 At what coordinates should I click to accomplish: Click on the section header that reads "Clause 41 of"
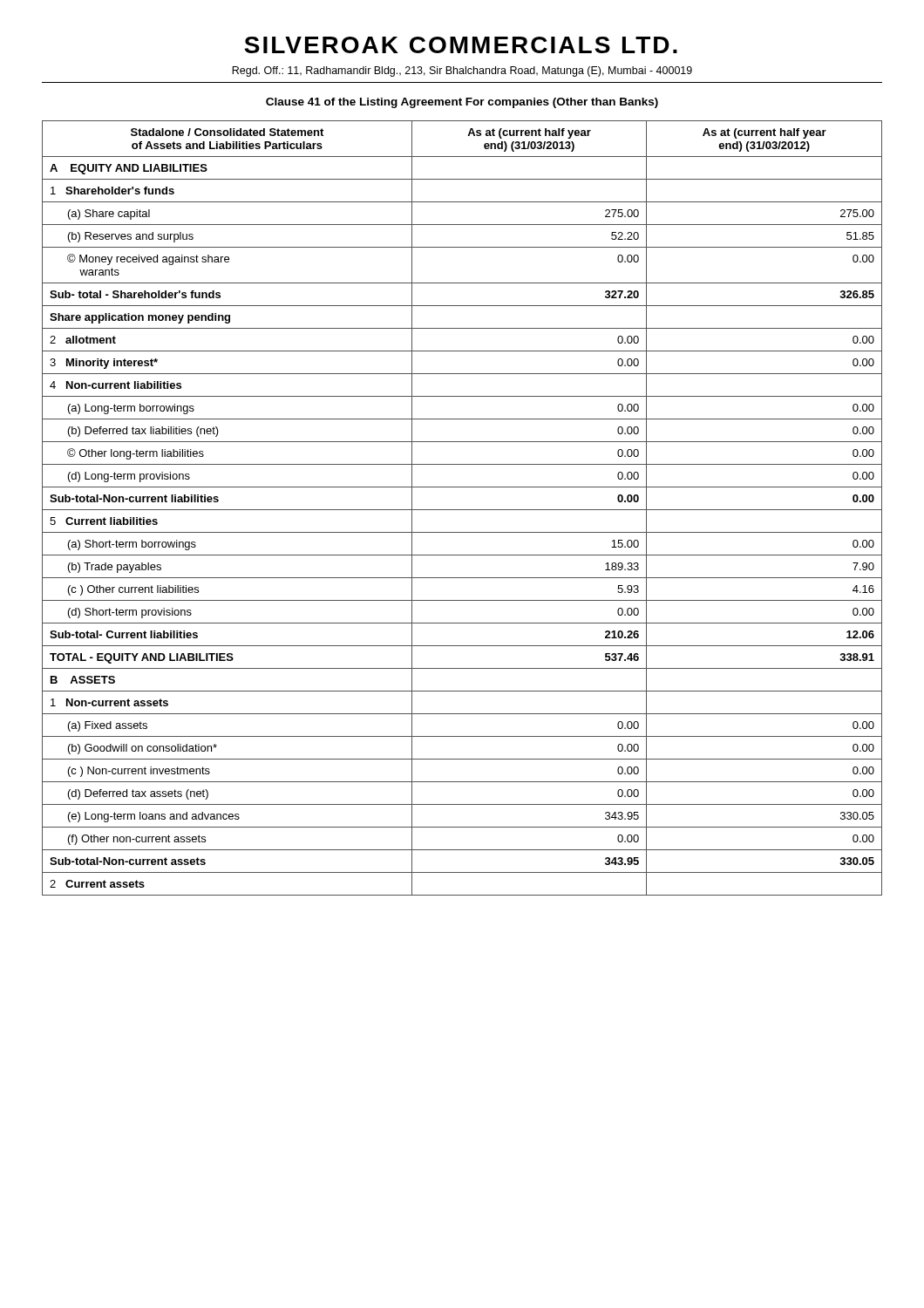(462, 102)
